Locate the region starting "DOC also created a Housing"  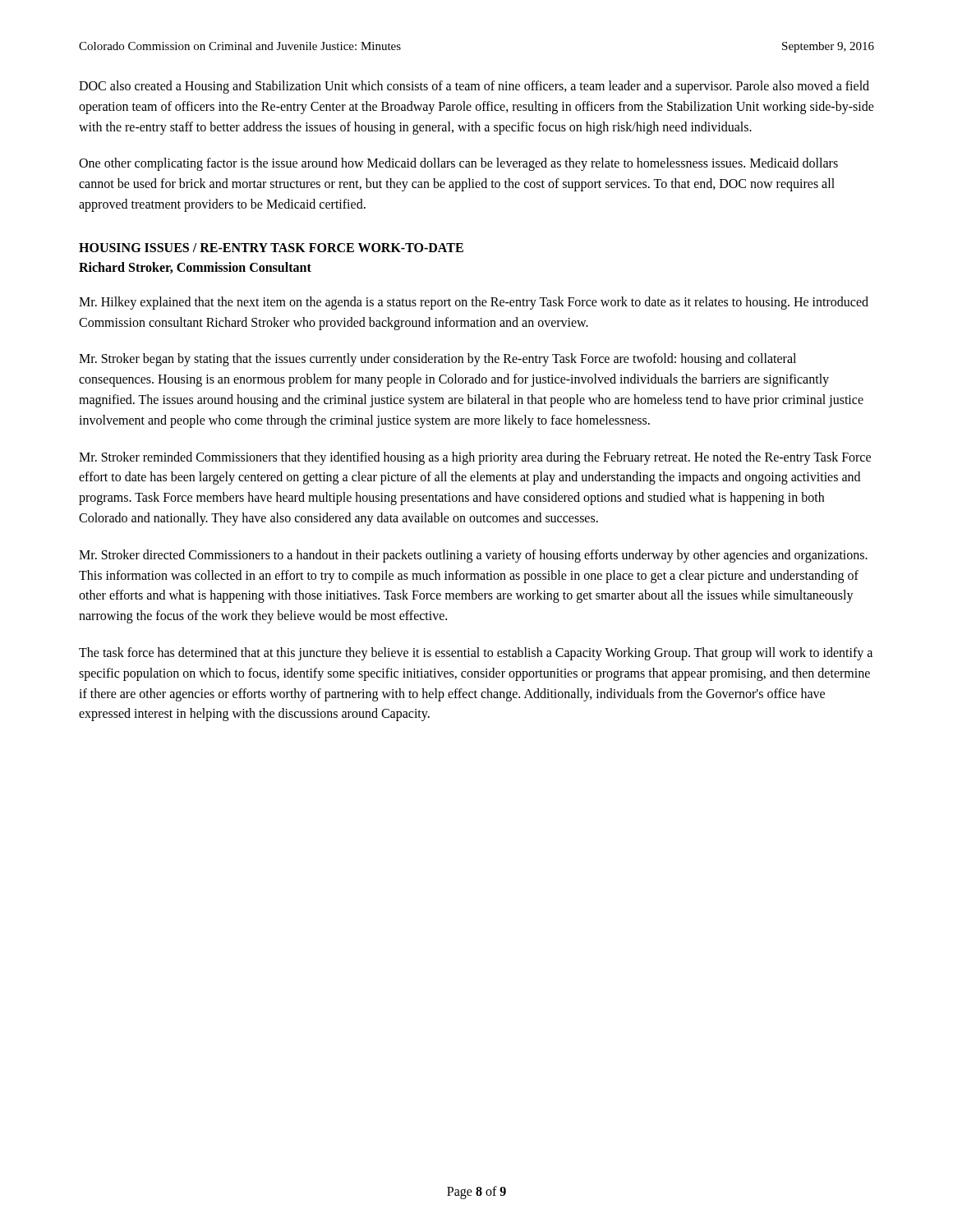[476, 106]
